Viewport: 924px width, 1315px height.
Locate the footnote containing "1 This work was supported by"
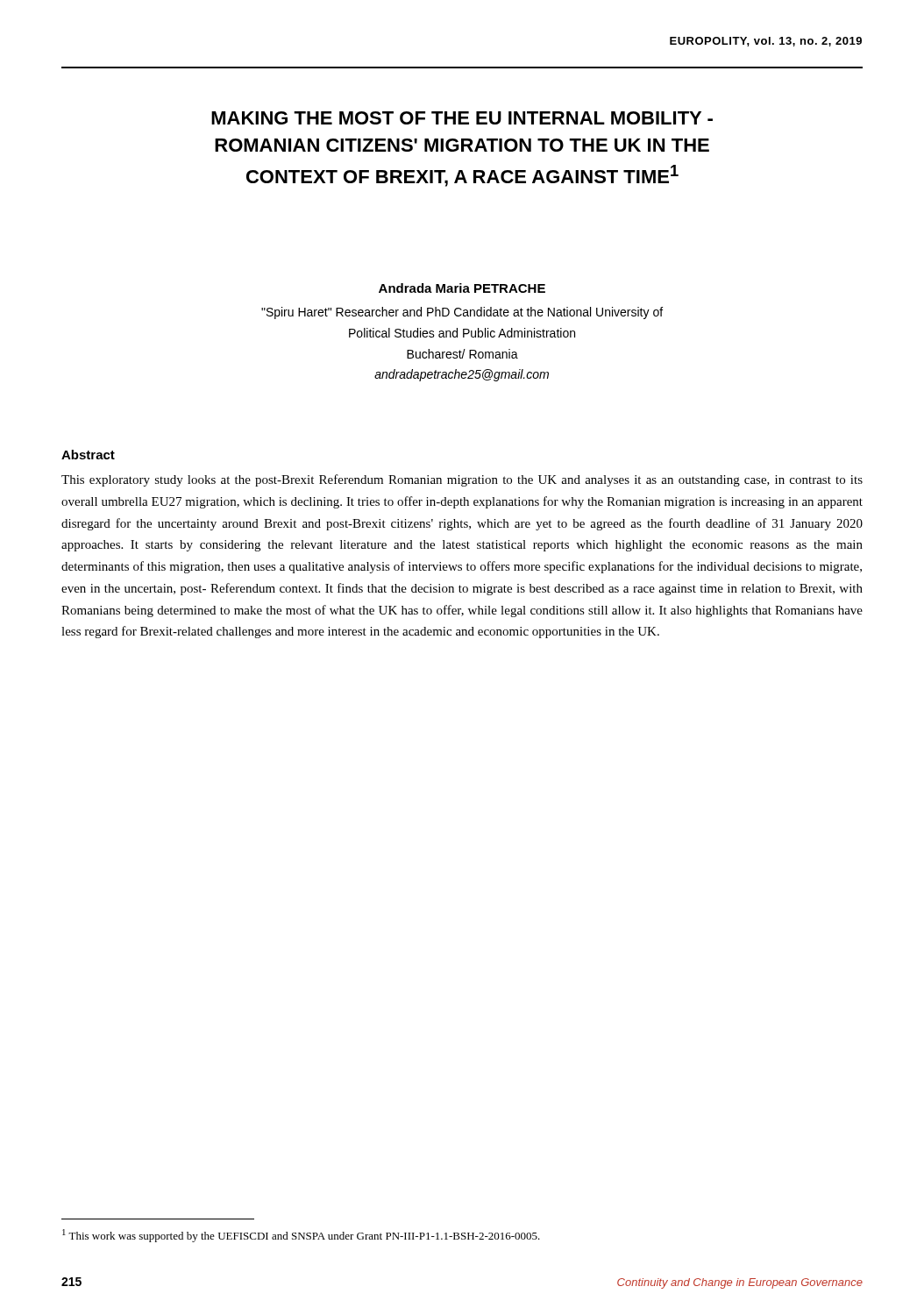pyautogui.click(x=301, y=1235)
